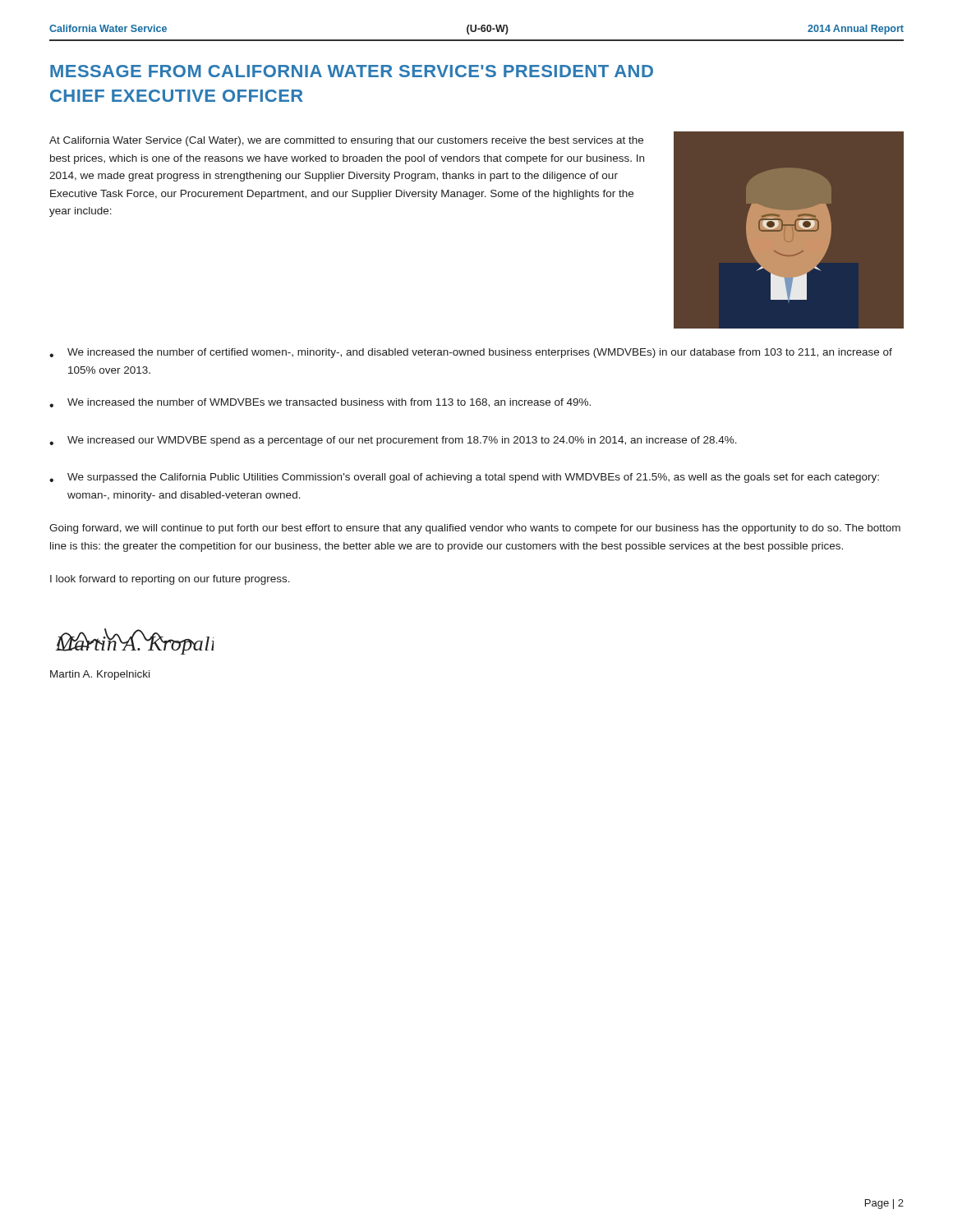Viewport: 953px width, 1232px height.
Task: Find the title containing "MESSAGE FROM CALIFORNIA WATER SERVICE'S"
Action: [476, 84]
